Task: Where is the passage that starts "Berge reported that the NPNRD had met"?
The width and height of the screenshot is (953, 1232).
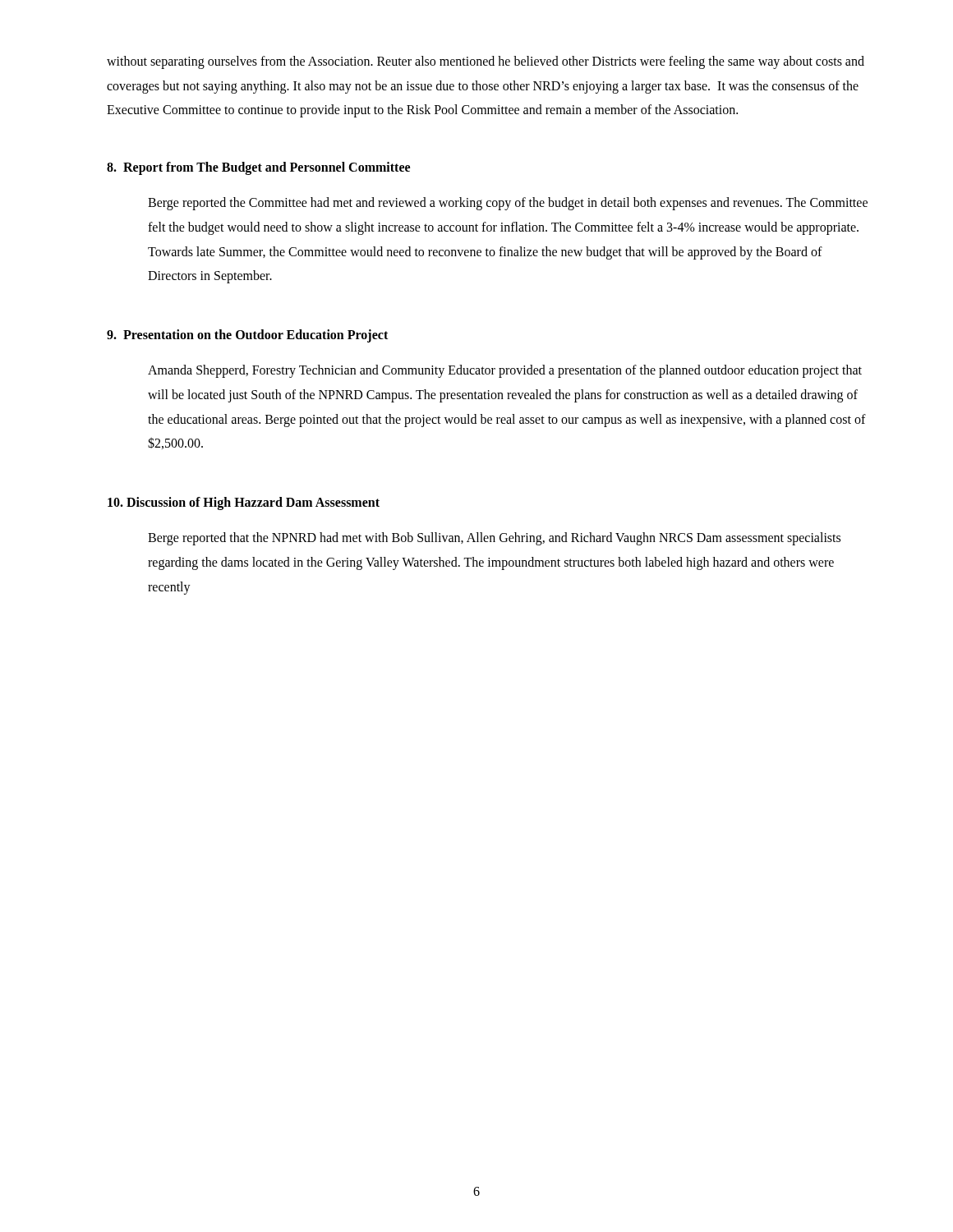Action: 494,562
